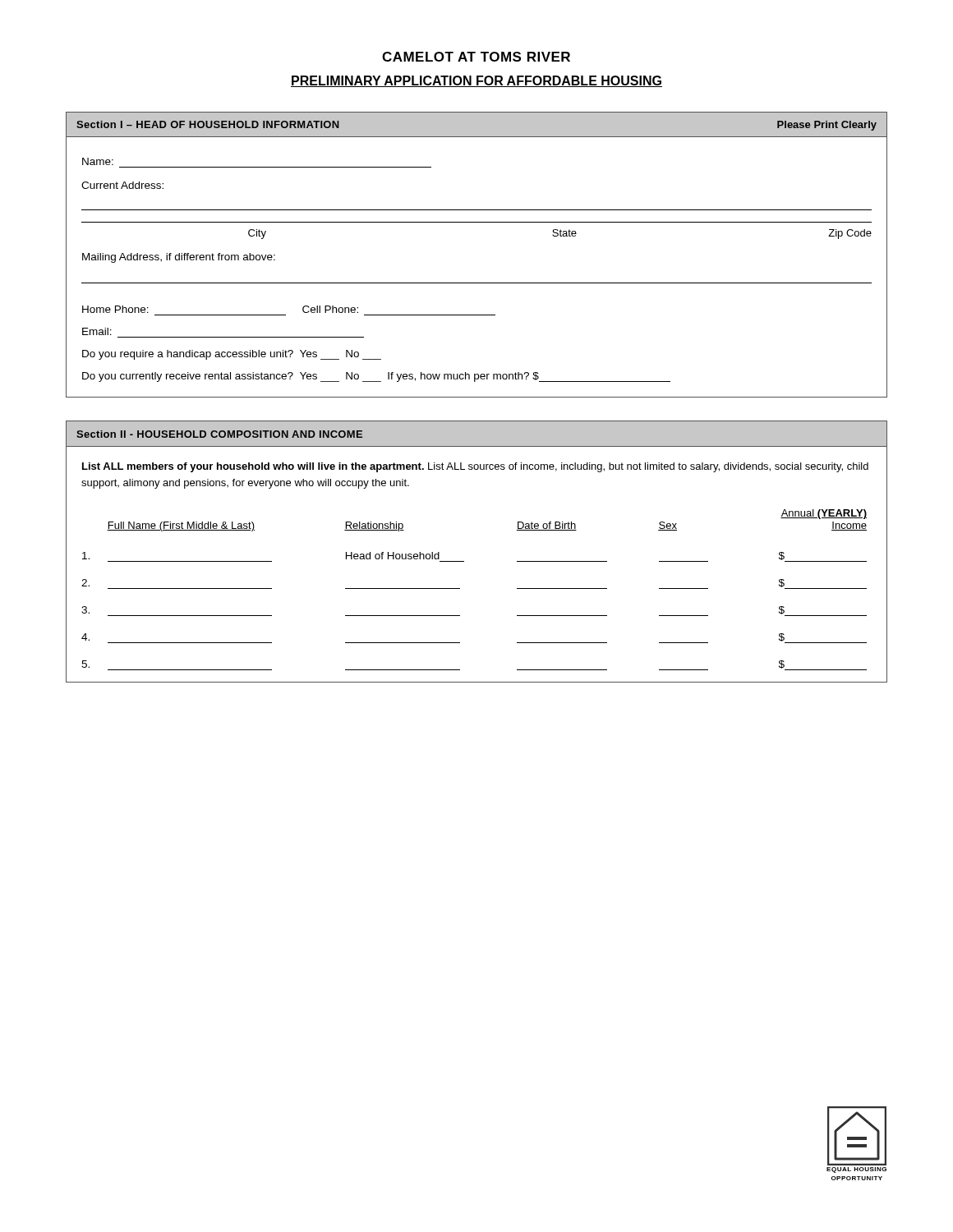Navigate to the passage starting "Section II - HOUSEHOLD"
This screenshot has width=953, height=1232.
476,552
